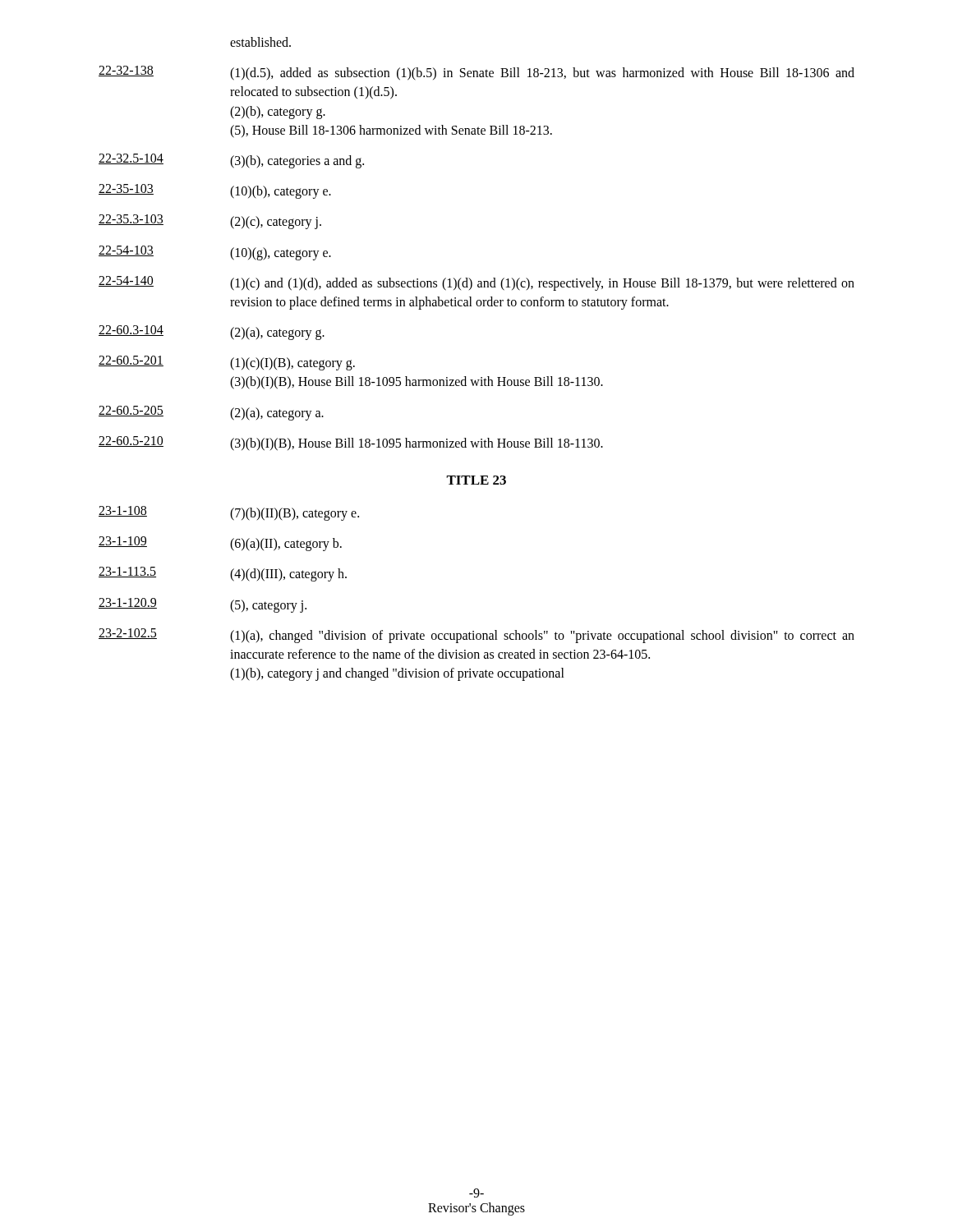The image size is (953, 1232).
Task: Click on the list item with the text "22-32-138 (1)(d.5), added"
Action: pos(476,73)
